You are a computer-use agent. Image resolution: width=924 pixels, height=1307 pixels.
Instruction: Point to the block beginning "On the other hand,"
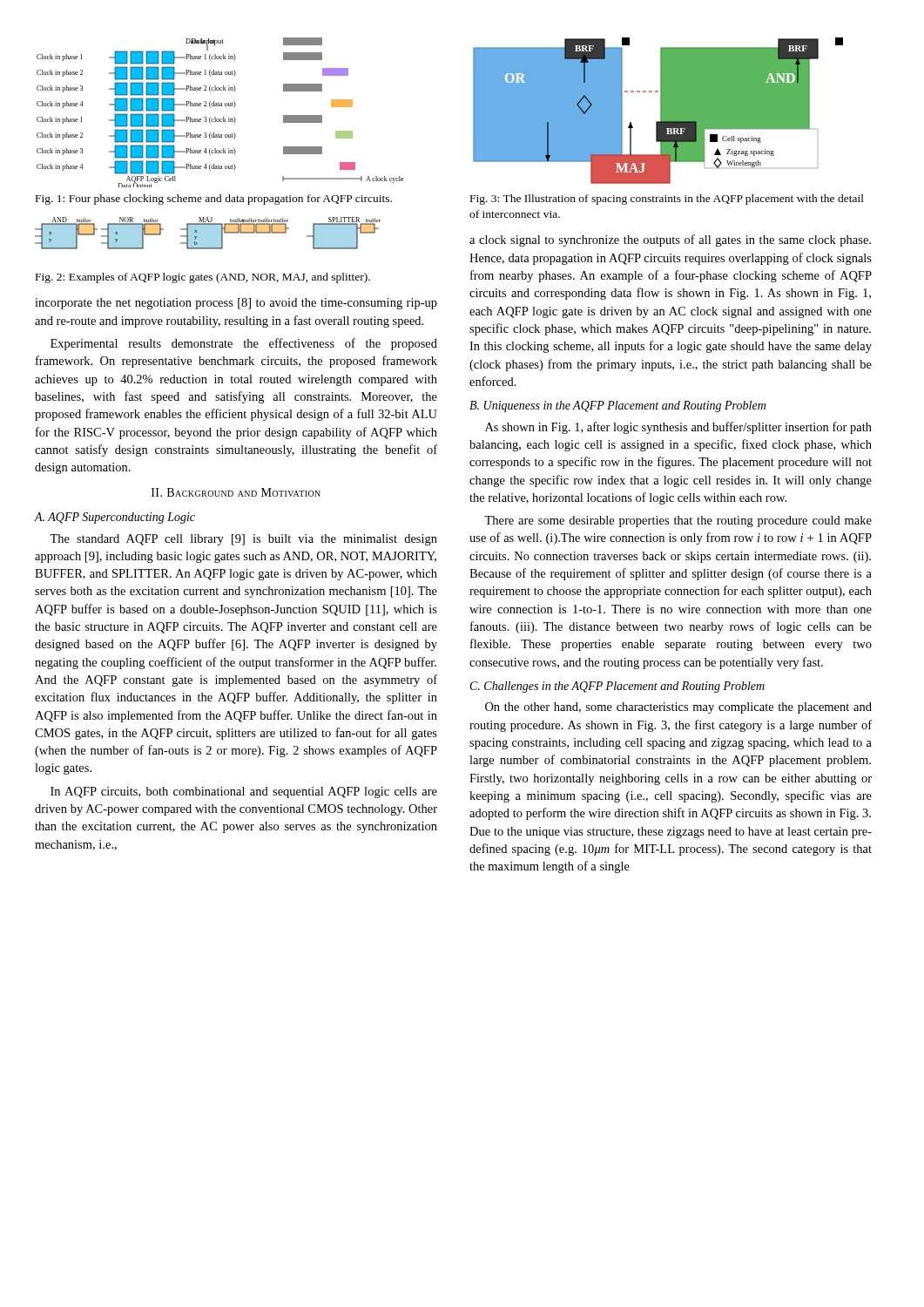pyautogui.click(x=671, y=787)
